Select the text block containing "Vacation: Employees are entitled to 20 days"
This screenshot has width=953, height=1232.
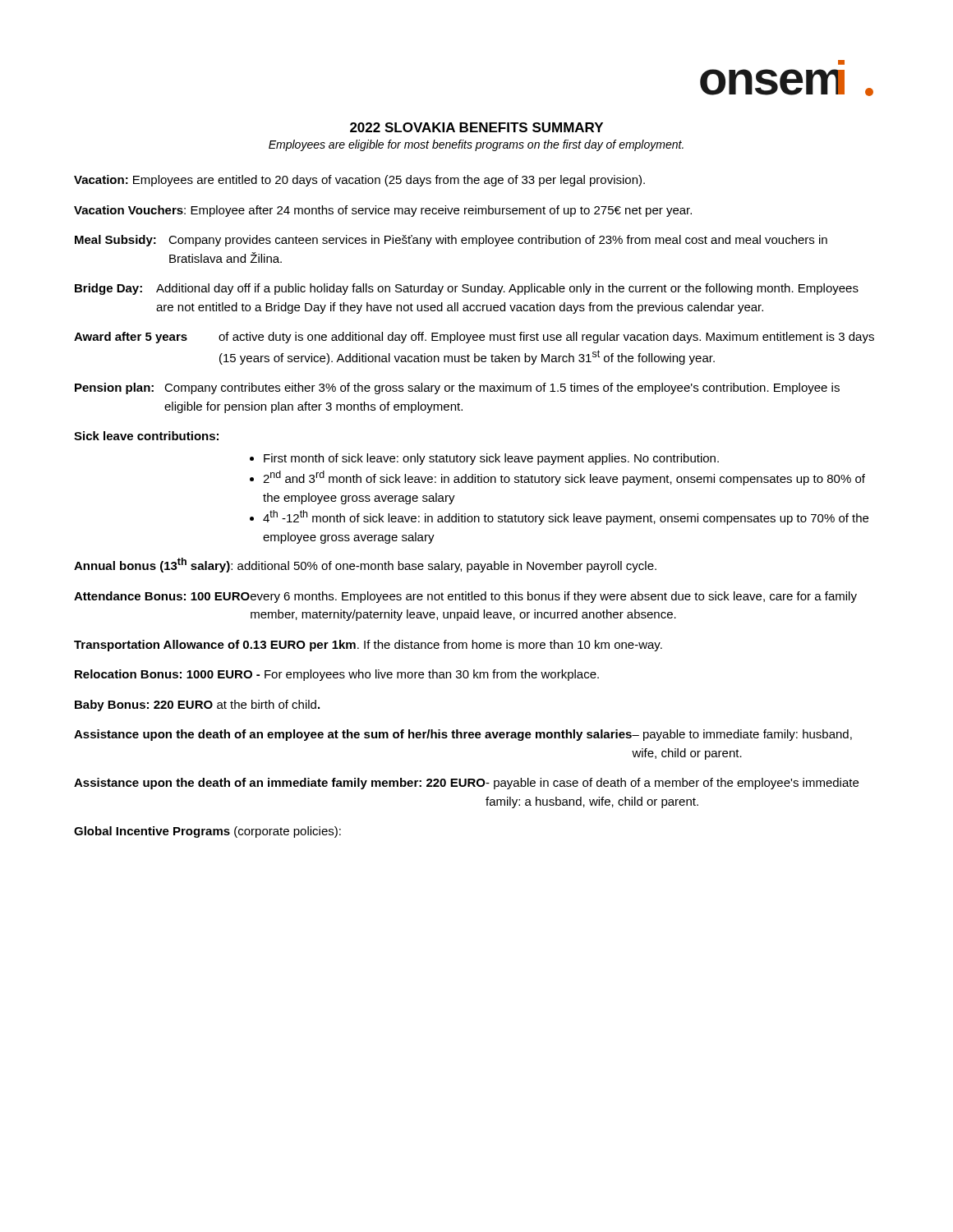(360, 179)
